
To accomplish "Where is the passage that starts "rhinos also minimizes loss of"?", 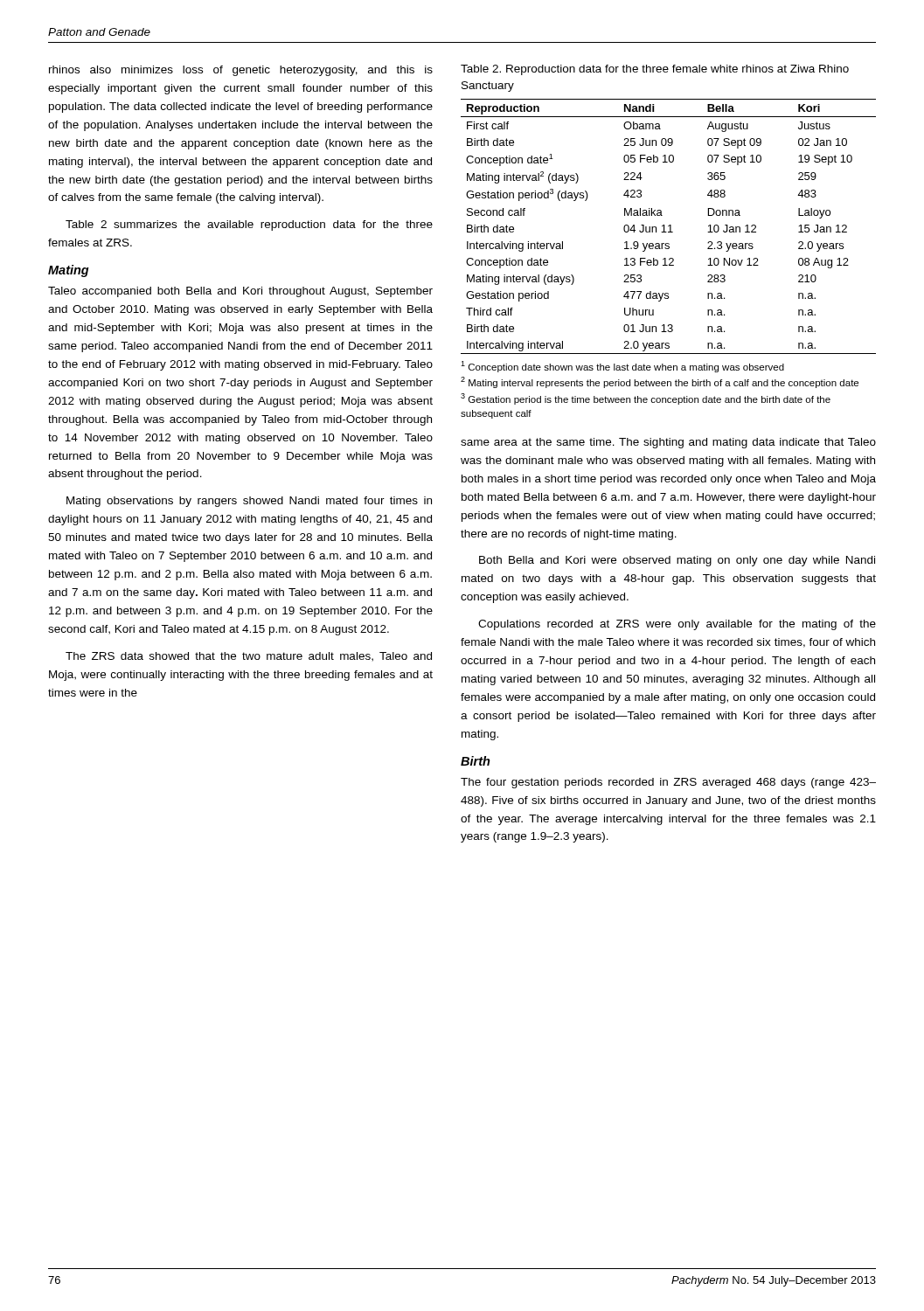I will tap(240, 134).
